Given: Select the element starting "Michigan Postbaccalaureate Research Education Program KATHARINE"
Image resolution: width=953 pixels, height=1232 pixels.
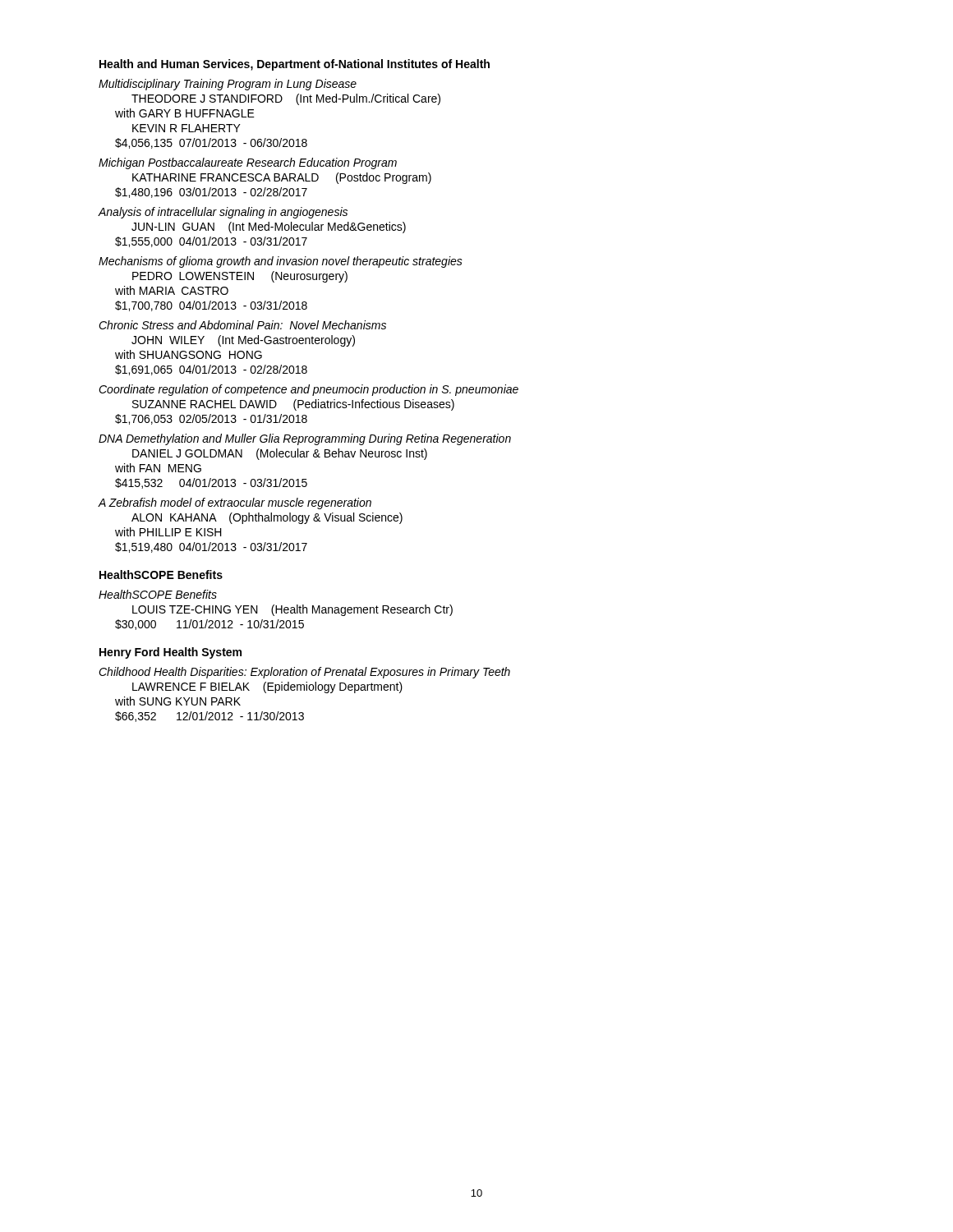Looking at the screenshot, I should point(248,163).
